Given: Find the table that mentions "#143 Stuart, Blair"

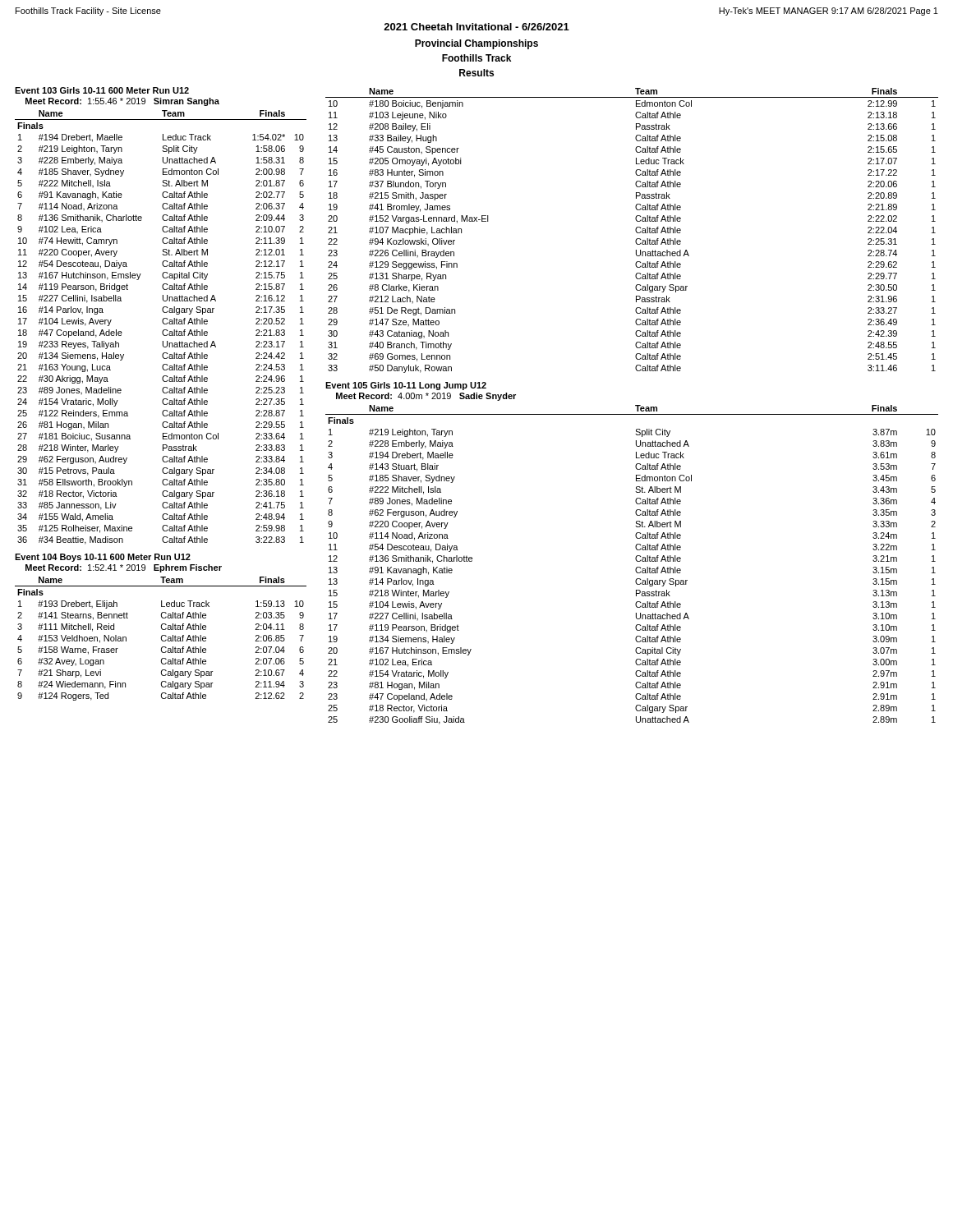Looking at the screenshot, I should (632, 564).
